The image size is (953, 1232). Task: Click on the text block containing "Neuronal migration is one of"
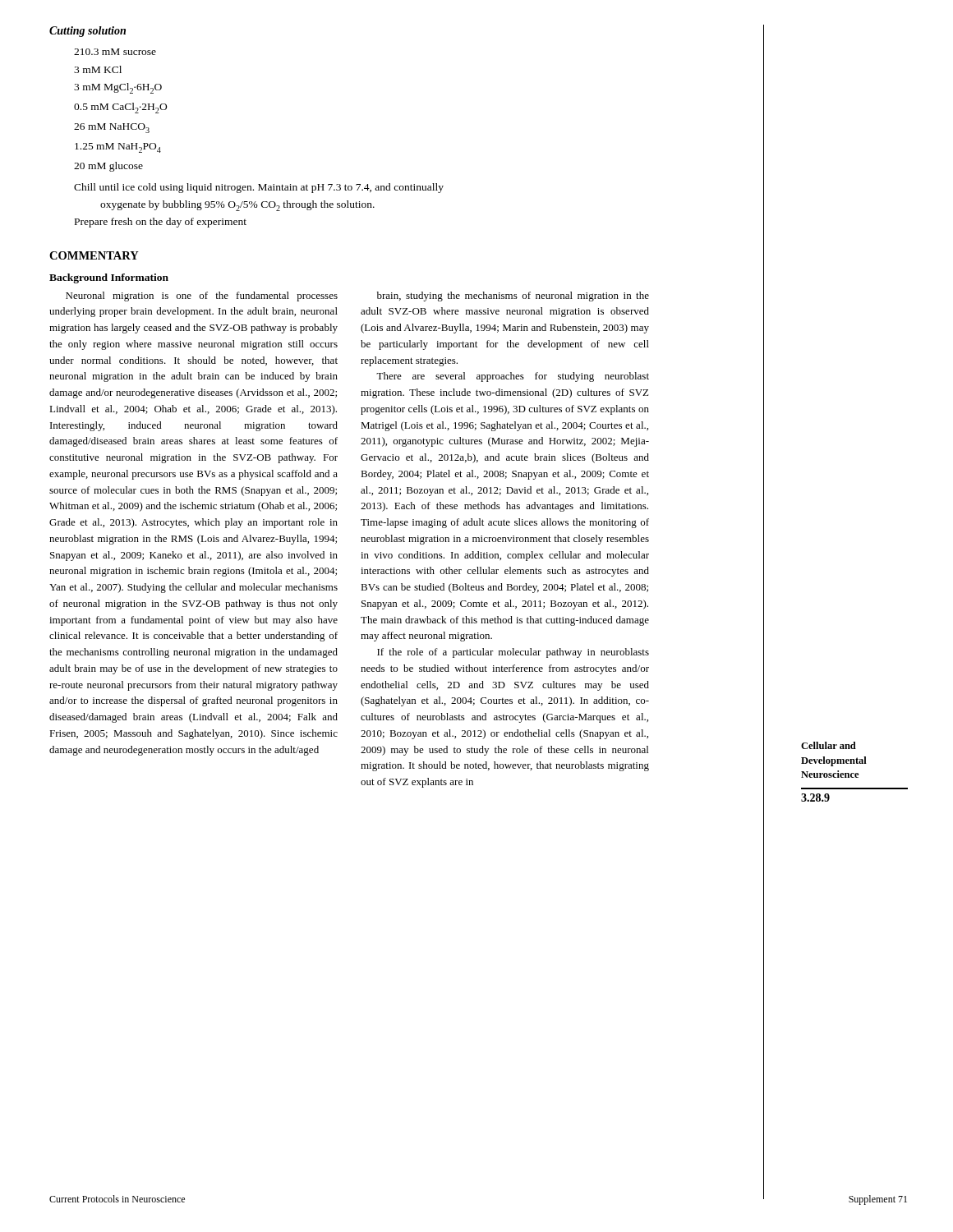tap(193, 522)
